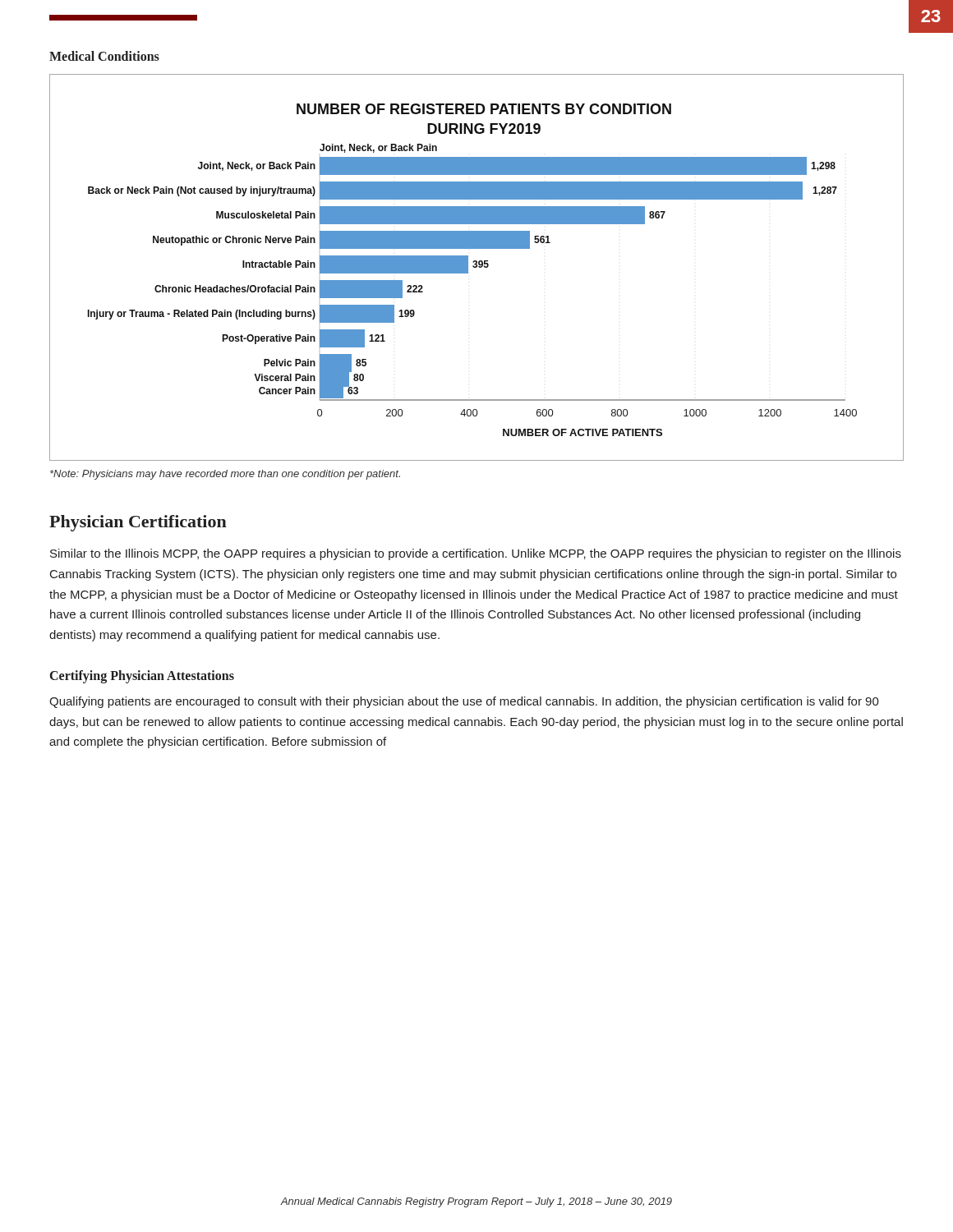Locate the footnote with the text "Note: Physicians may have recorded more than"
Screen dimensions: 1232x953
225,473
